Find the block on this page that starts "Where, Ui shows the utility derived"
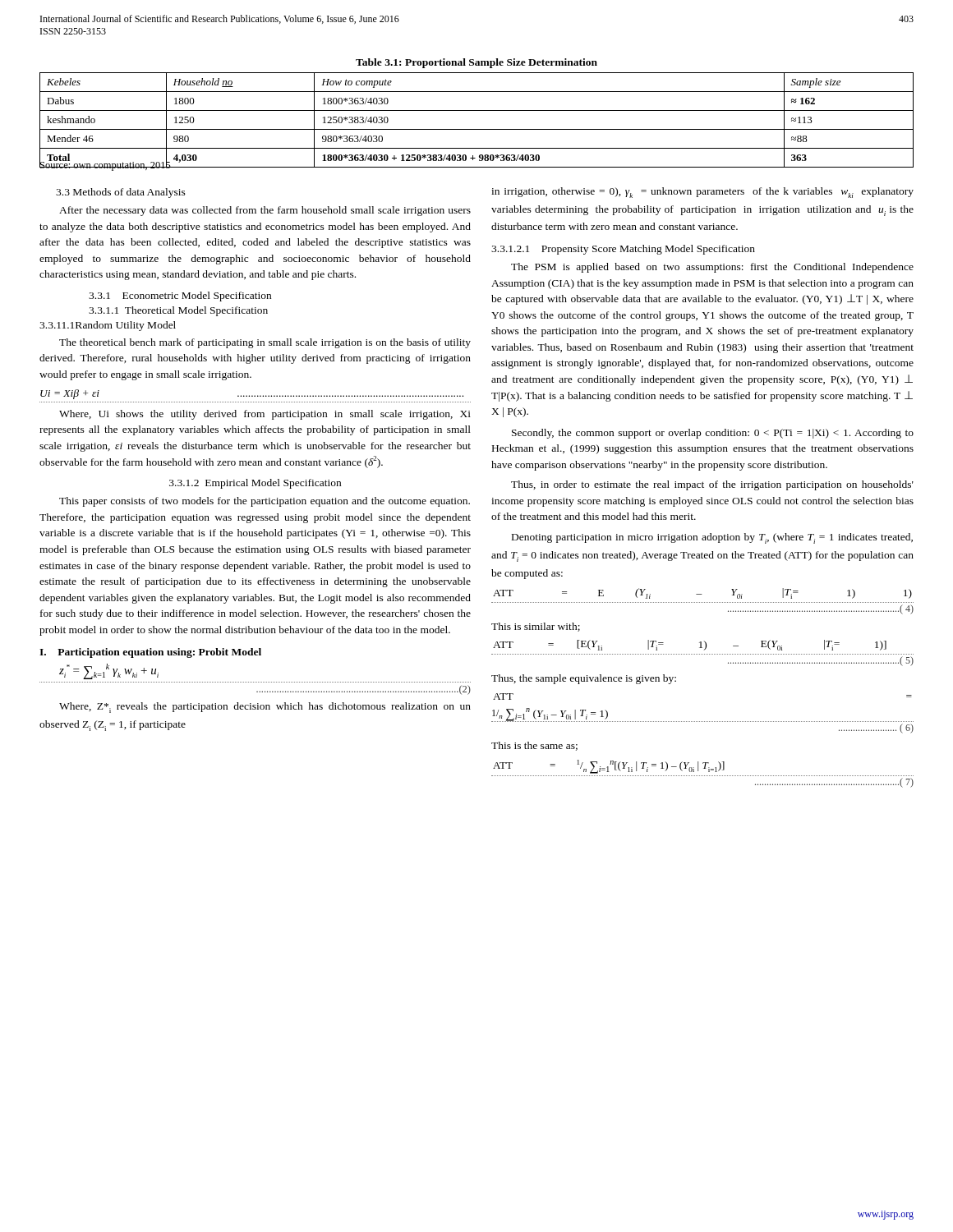Image resolution: width=953 pixels, height=1232 pixels. point(255,437)
